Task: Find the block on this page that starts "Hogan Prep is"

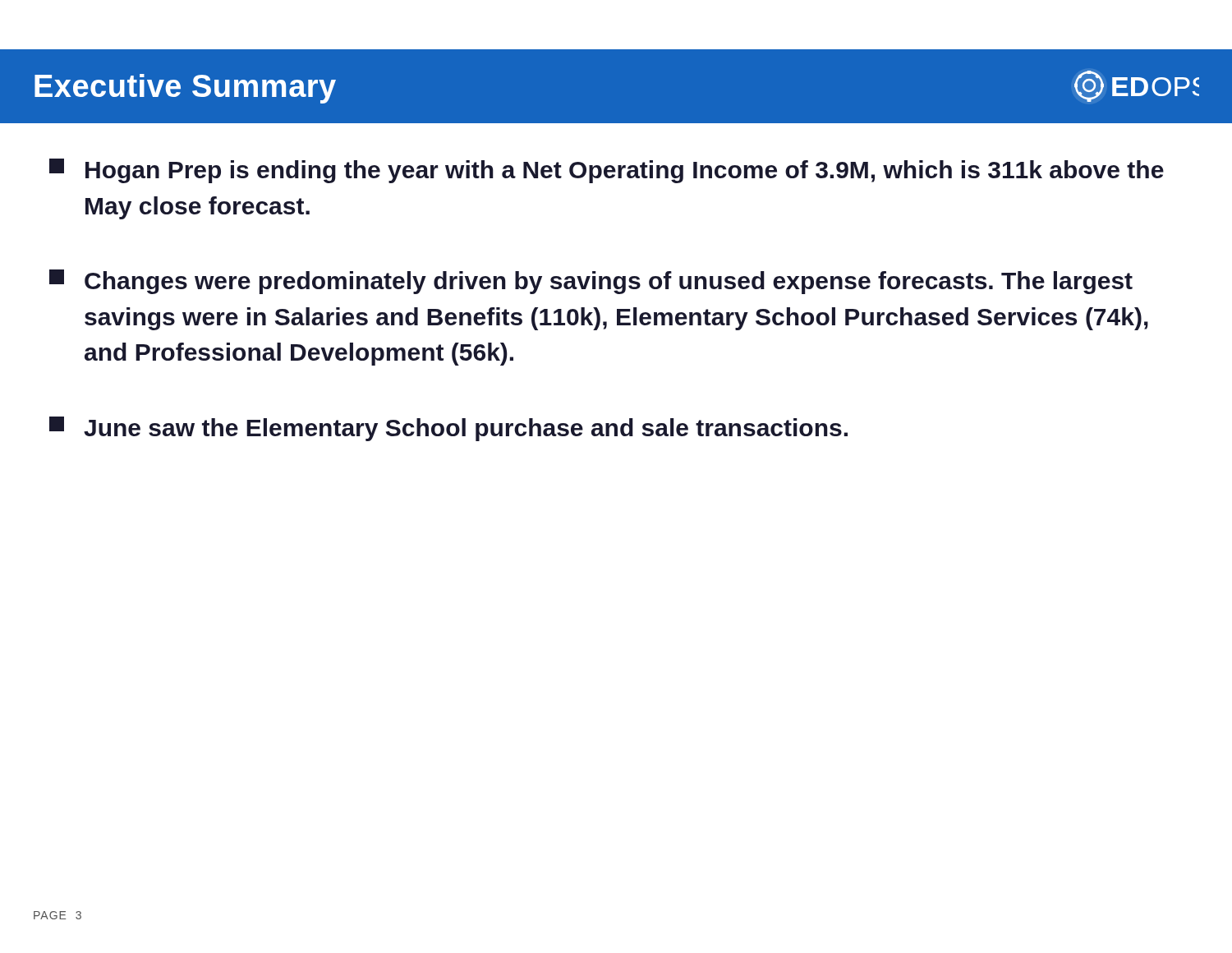Action: coord(616,188)
